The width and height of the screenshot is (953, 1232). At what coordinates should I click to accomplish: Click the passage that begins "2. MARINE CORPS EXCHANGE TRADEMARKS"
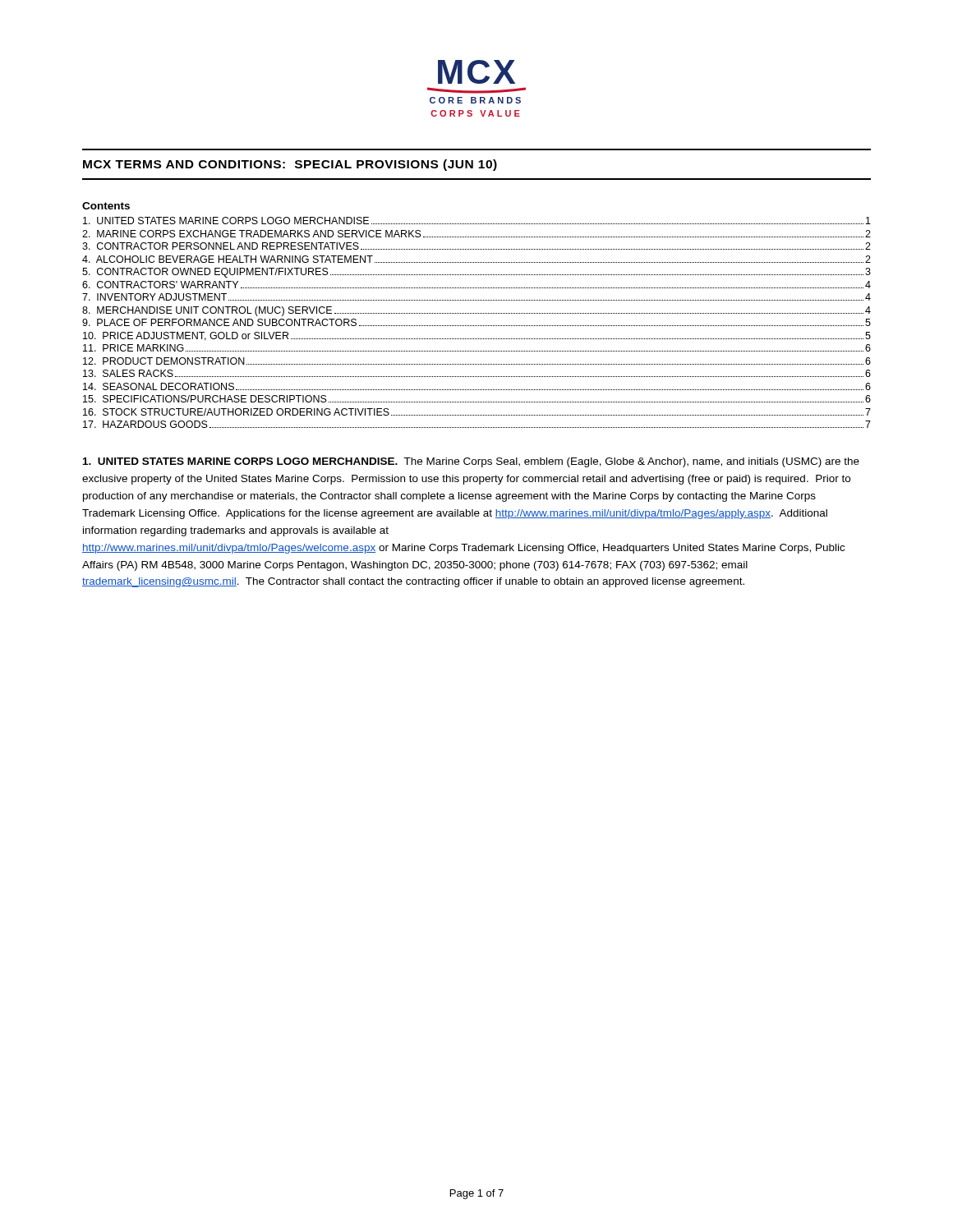476,234
